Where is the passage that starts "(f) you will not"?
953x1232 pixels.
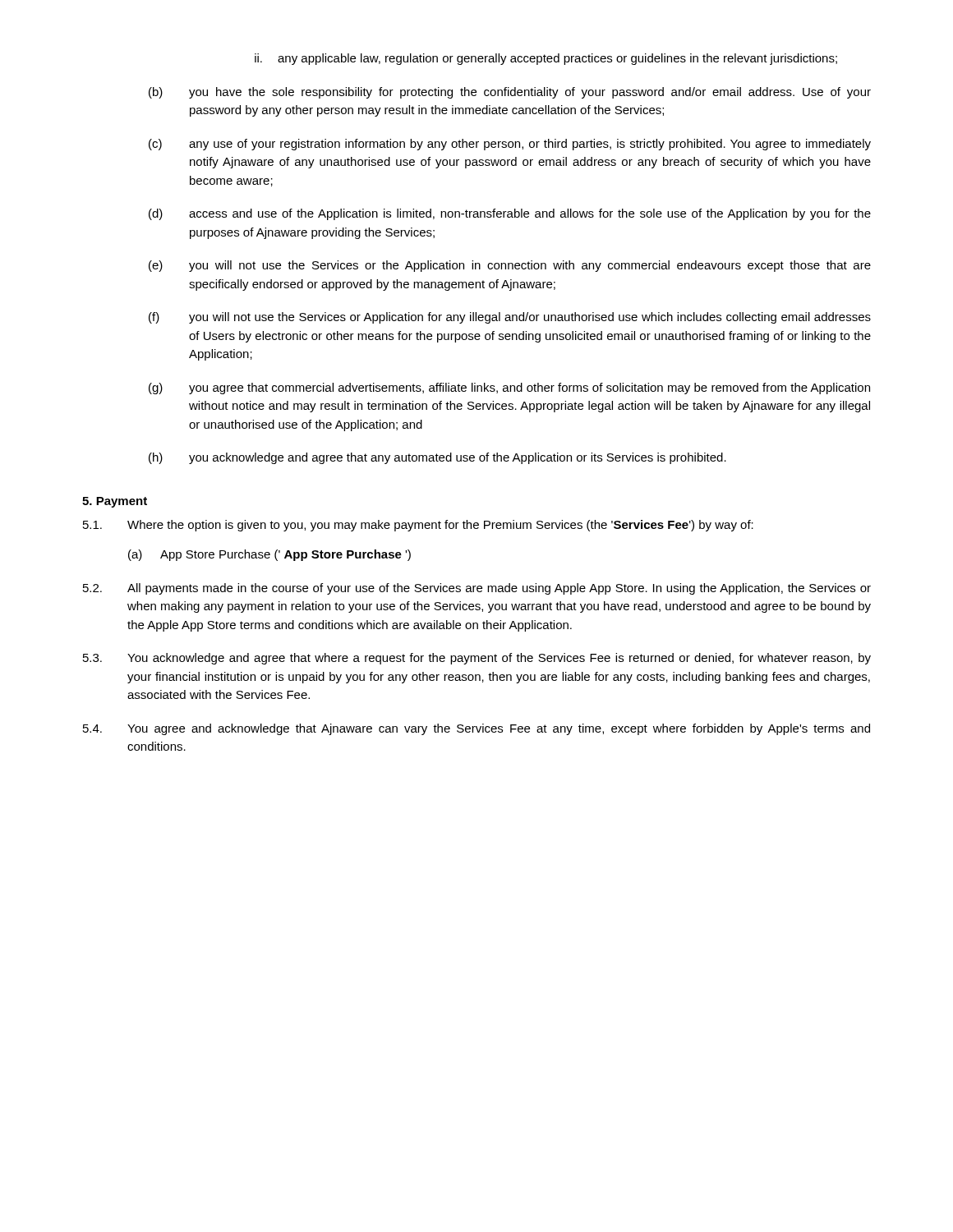(x=509, y=336)
